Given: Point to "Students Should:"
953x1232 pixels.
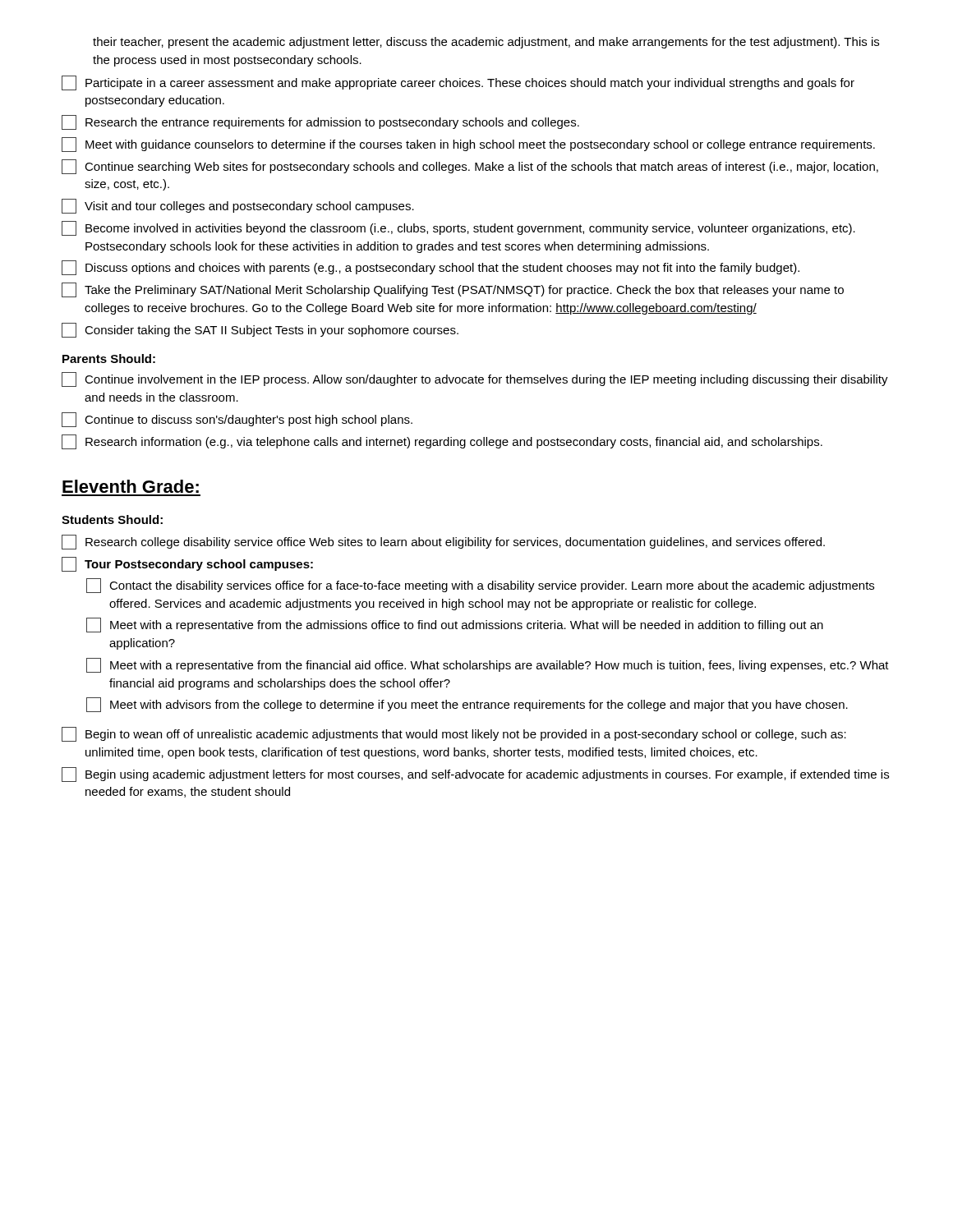Looking at the screenshot, I should click(x=113, y=520).
